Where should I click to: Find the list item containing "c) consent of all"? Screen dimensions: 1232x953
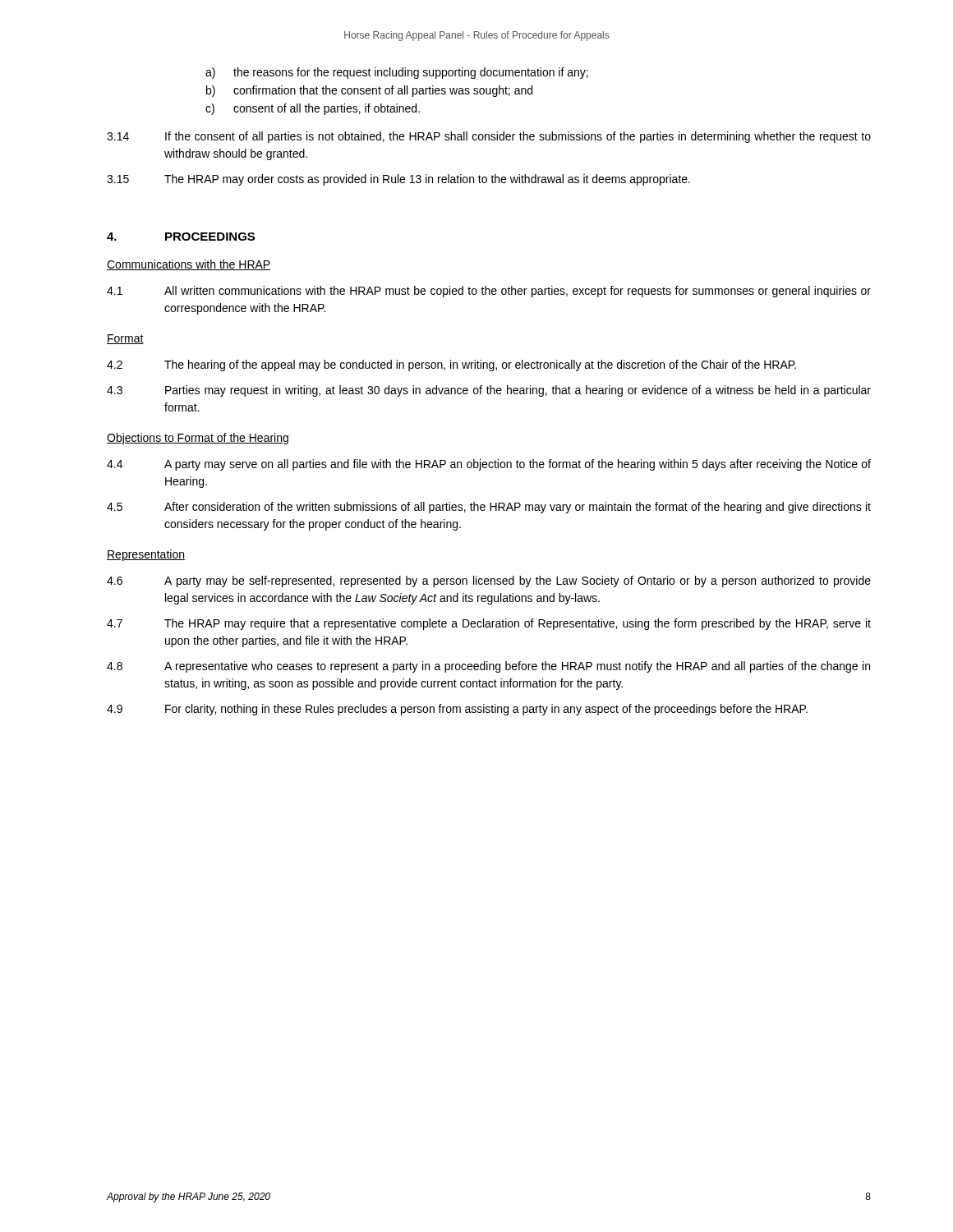pos(313,108)
